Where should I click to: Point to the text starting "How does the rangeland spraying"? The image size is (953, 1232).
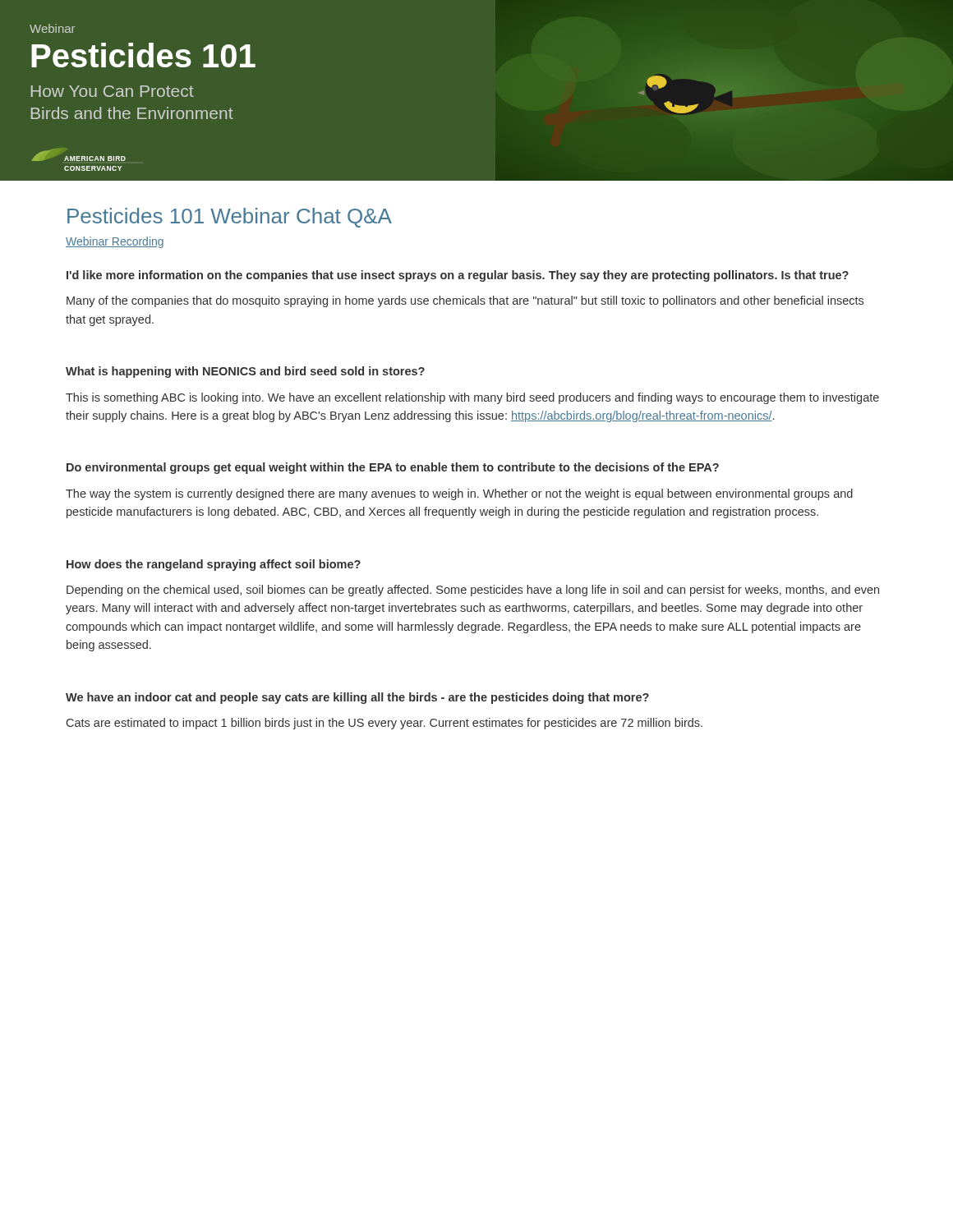pyautogui.click(x=476, y=605)
